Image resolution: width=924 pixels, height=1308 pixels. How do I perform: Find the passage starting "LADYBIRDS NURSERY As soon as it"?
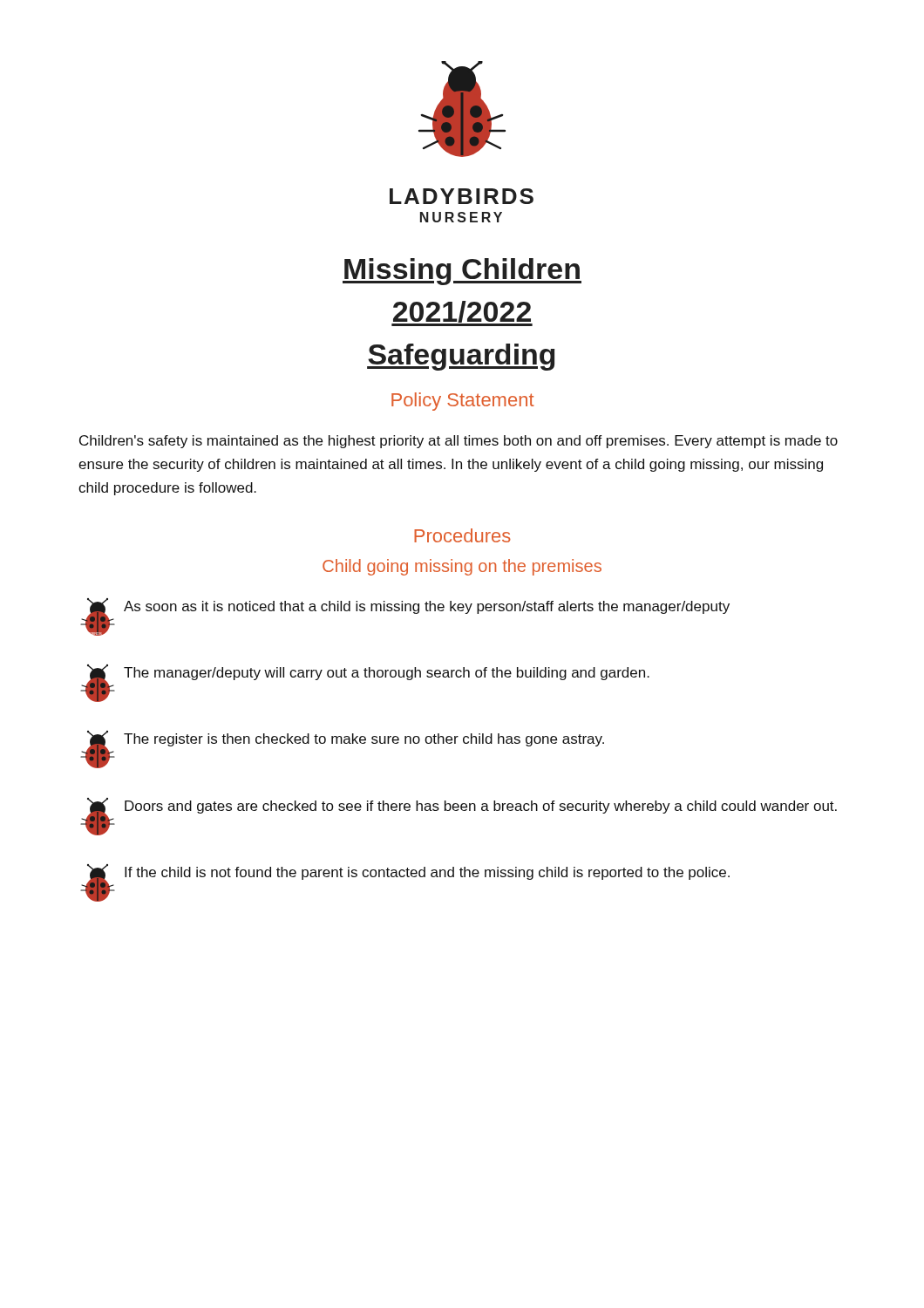pyautogui.click(x=462, y=619)
